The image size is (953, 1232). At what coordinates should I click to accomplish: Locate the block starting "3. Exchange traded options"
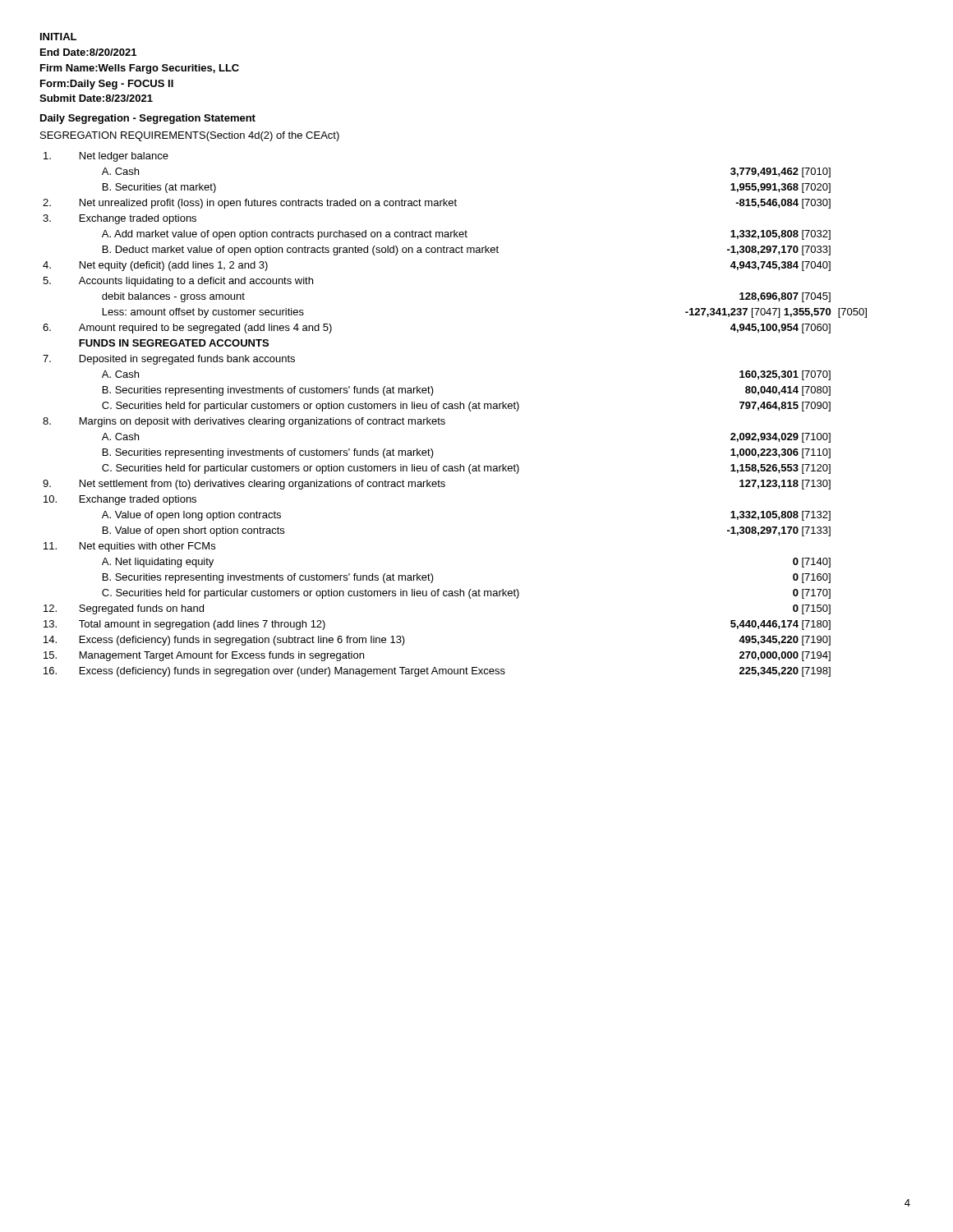pyautogui.click(x=120, y=219)
